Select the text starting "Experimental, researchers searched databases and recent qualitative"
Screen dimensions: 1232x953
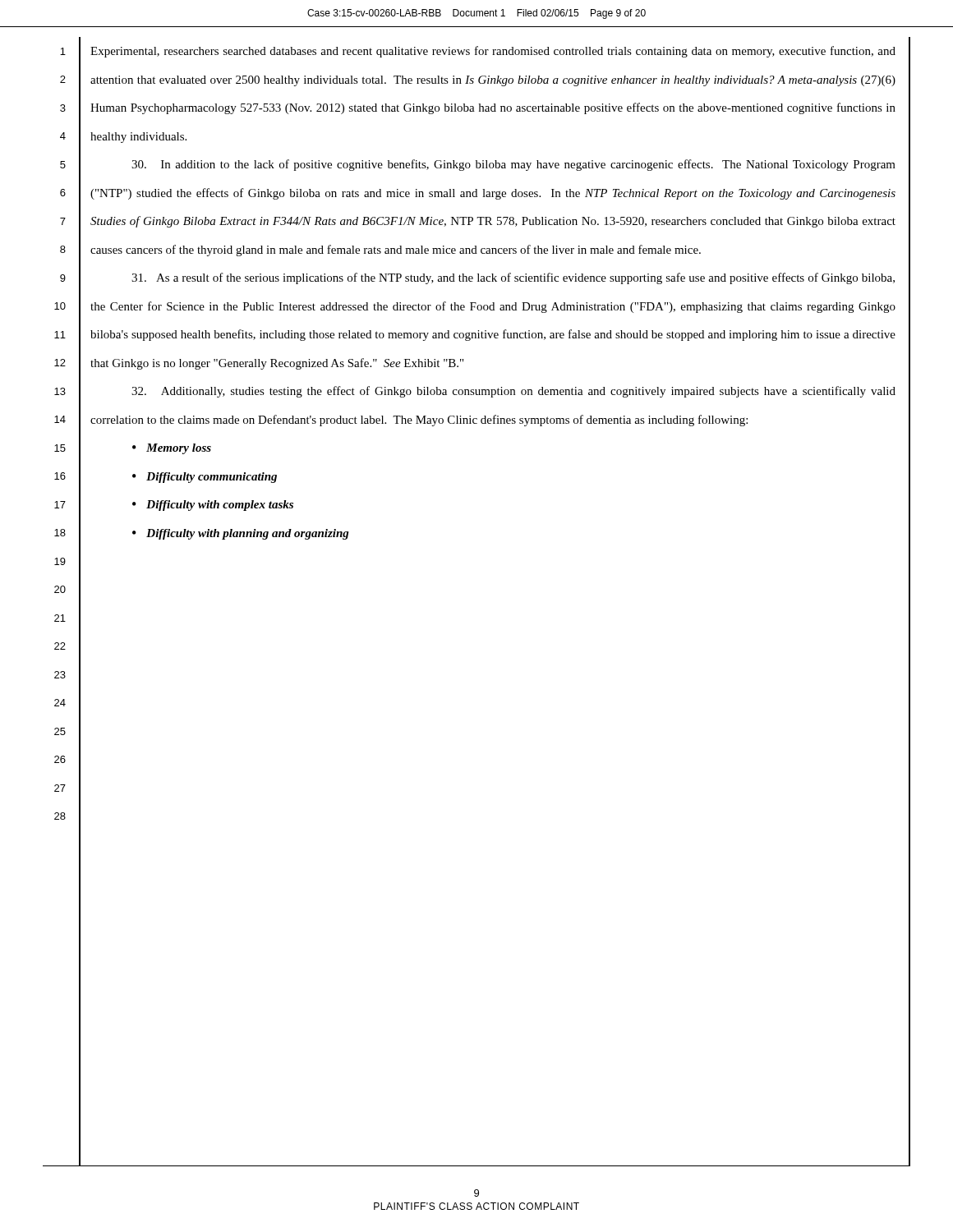pyautogui.click(x=493, y=93)
